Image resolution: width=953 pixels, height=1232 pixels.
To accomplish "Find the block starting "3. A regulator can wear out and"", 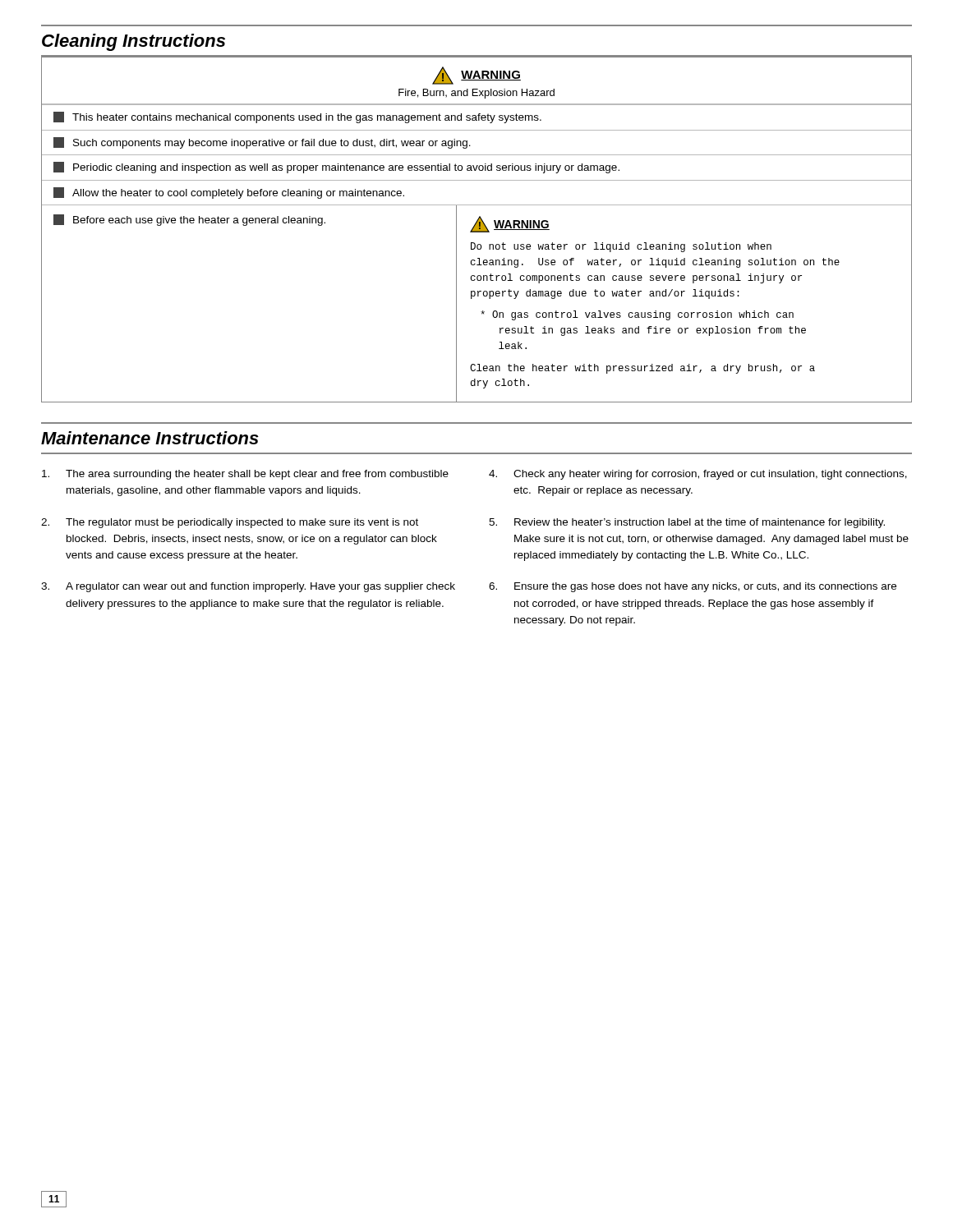I will point(253,595).
